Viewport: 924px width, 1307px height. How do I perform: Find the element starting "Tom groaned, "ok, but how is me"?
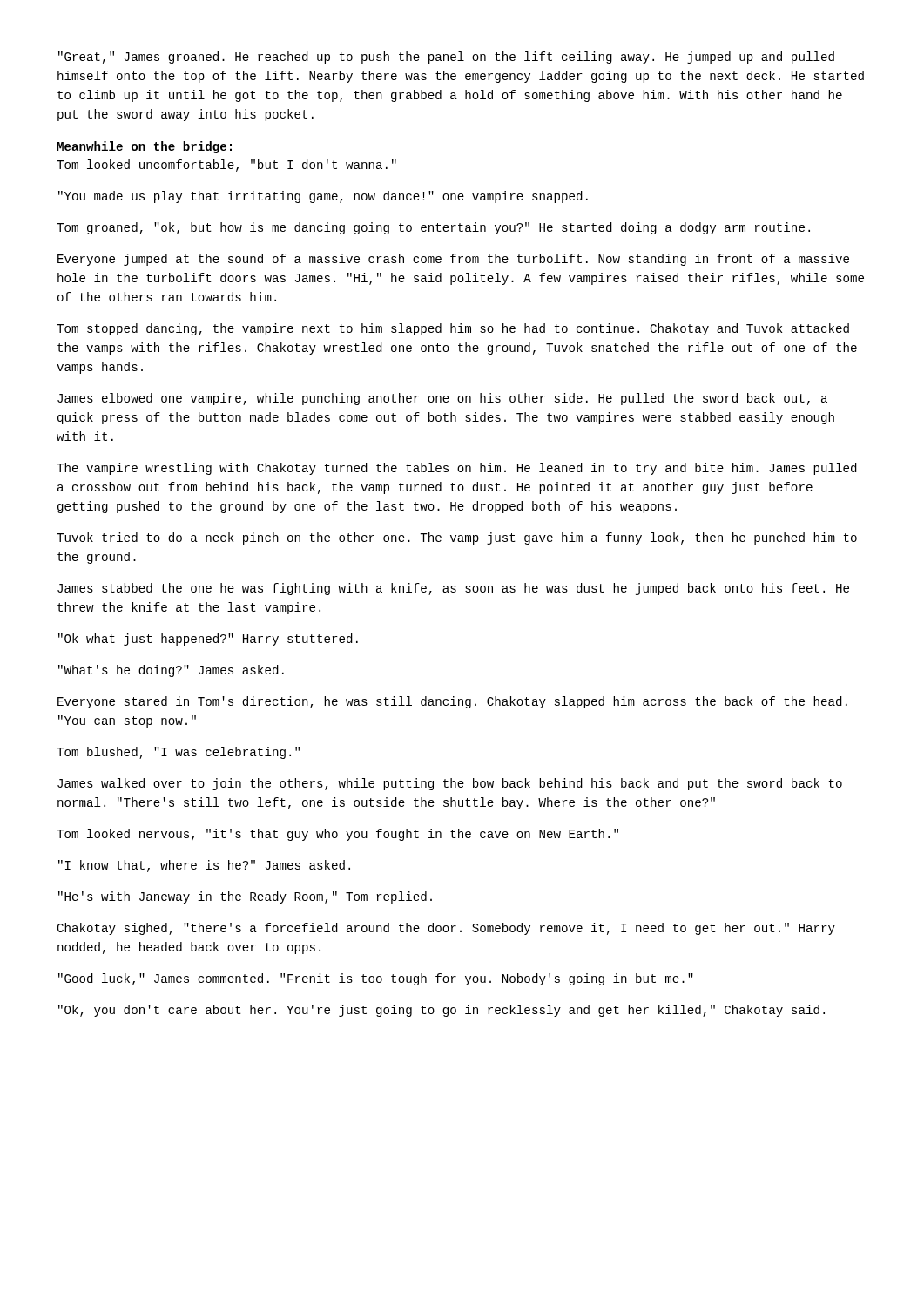tap(435, 228)
